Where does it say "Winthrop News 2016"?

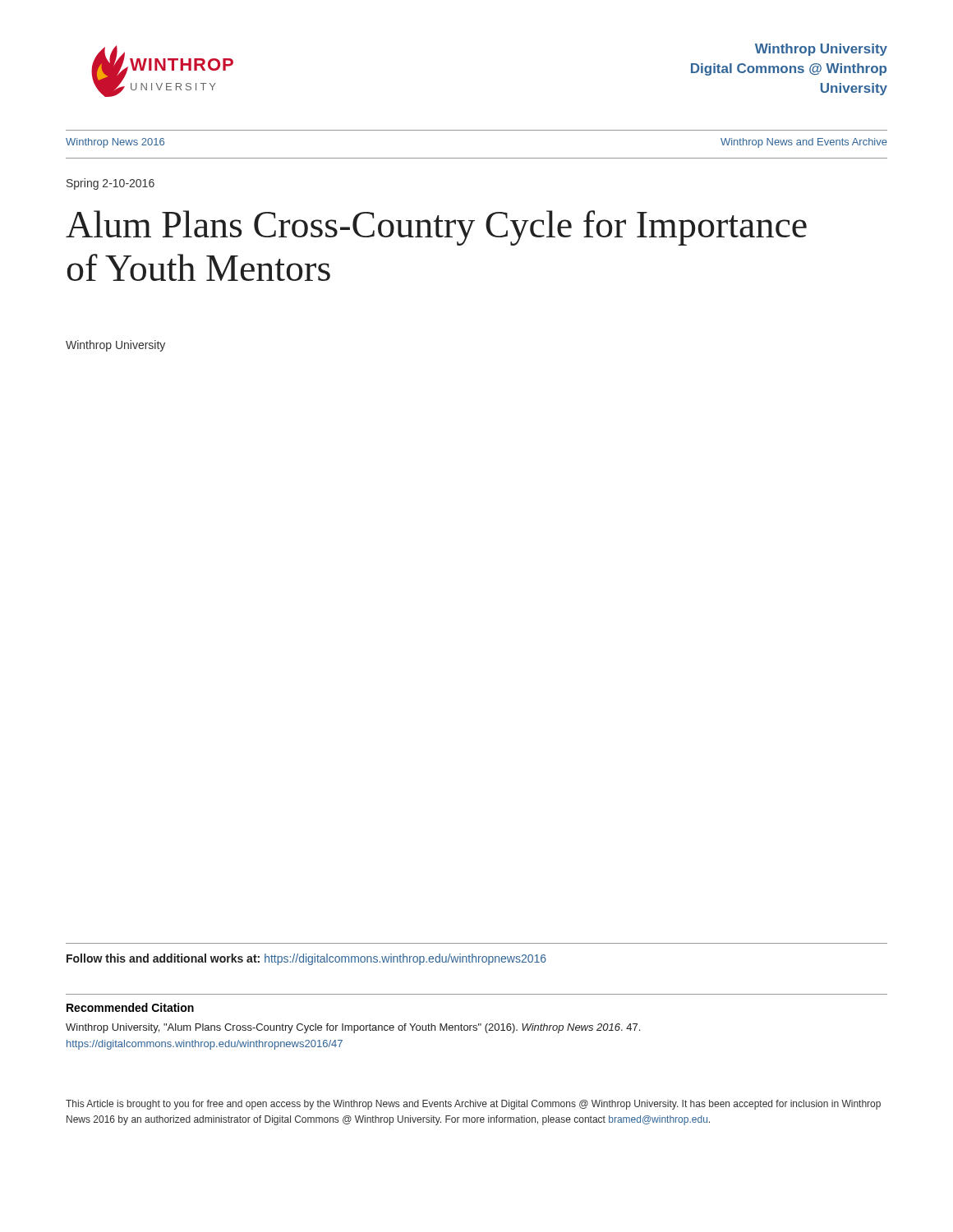click(115, 142)
